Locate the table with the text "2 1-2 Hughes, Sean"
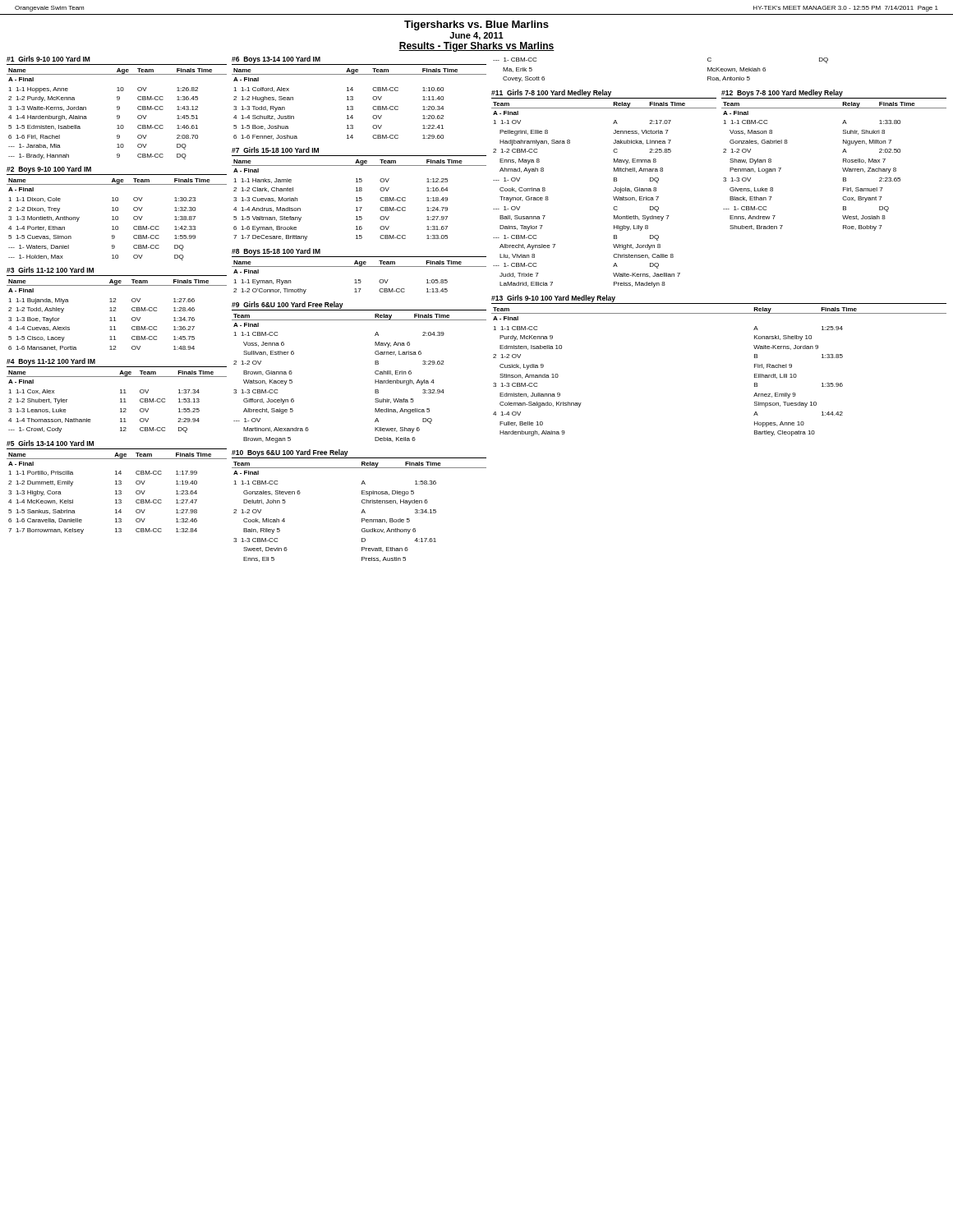The image size is (953, 1232). click(x=359, y=98)
